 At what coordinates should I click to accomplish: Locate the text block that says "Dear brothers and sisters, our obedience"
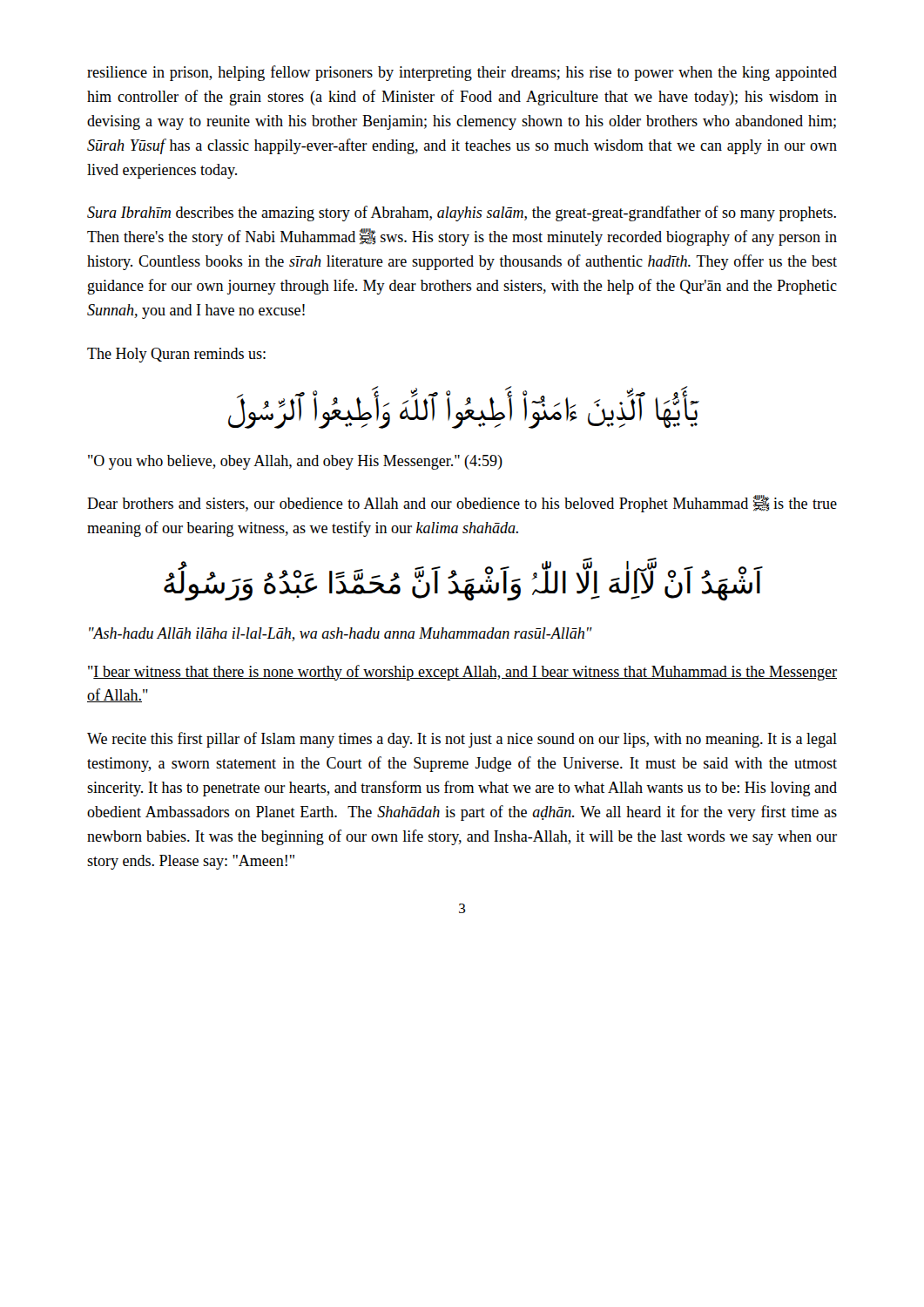coord(462,516)
